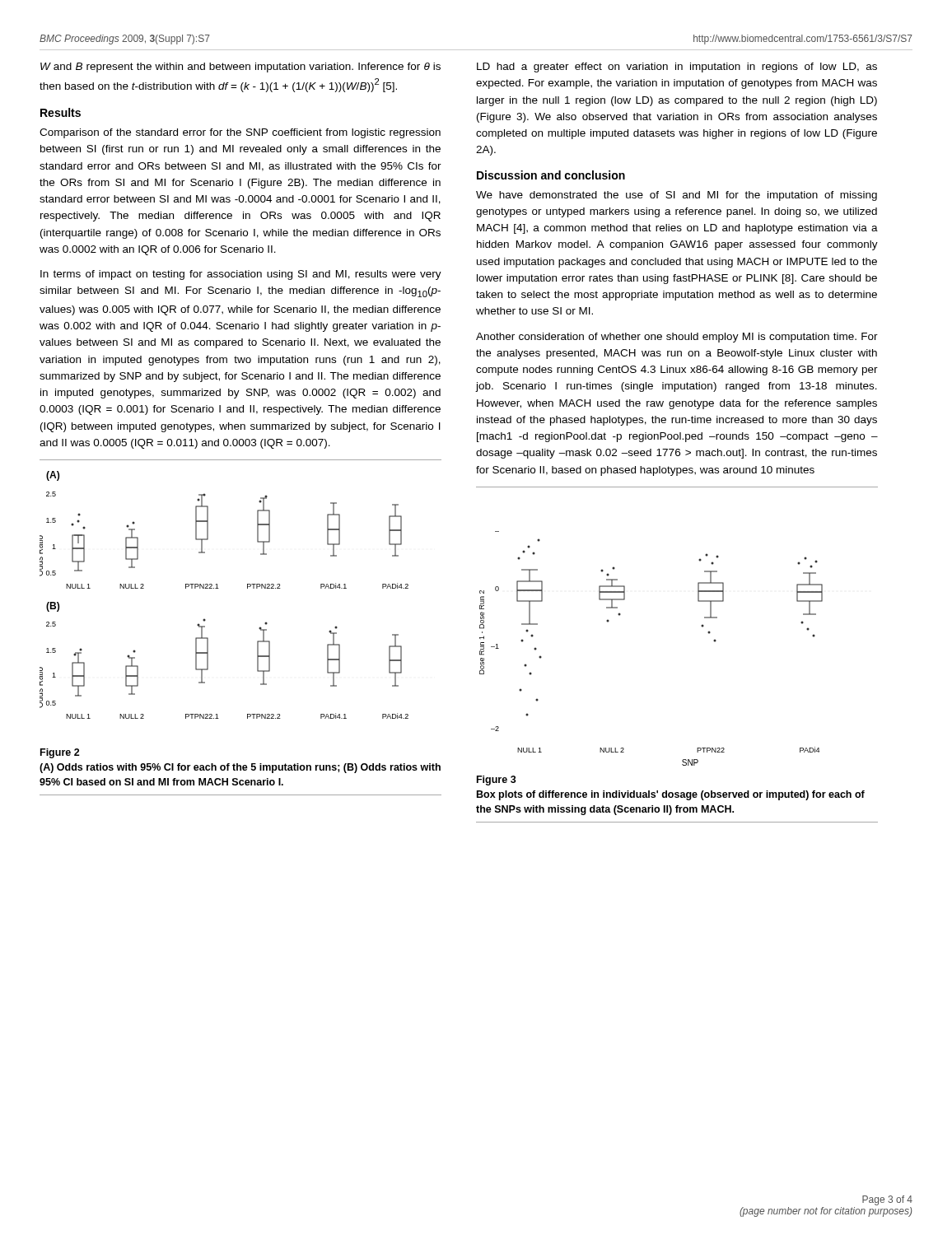The height and width of the screenshot is (1235, 952).
Task: Select the passage starting "Comparison of the standard error"
Action: coord(240,190)
